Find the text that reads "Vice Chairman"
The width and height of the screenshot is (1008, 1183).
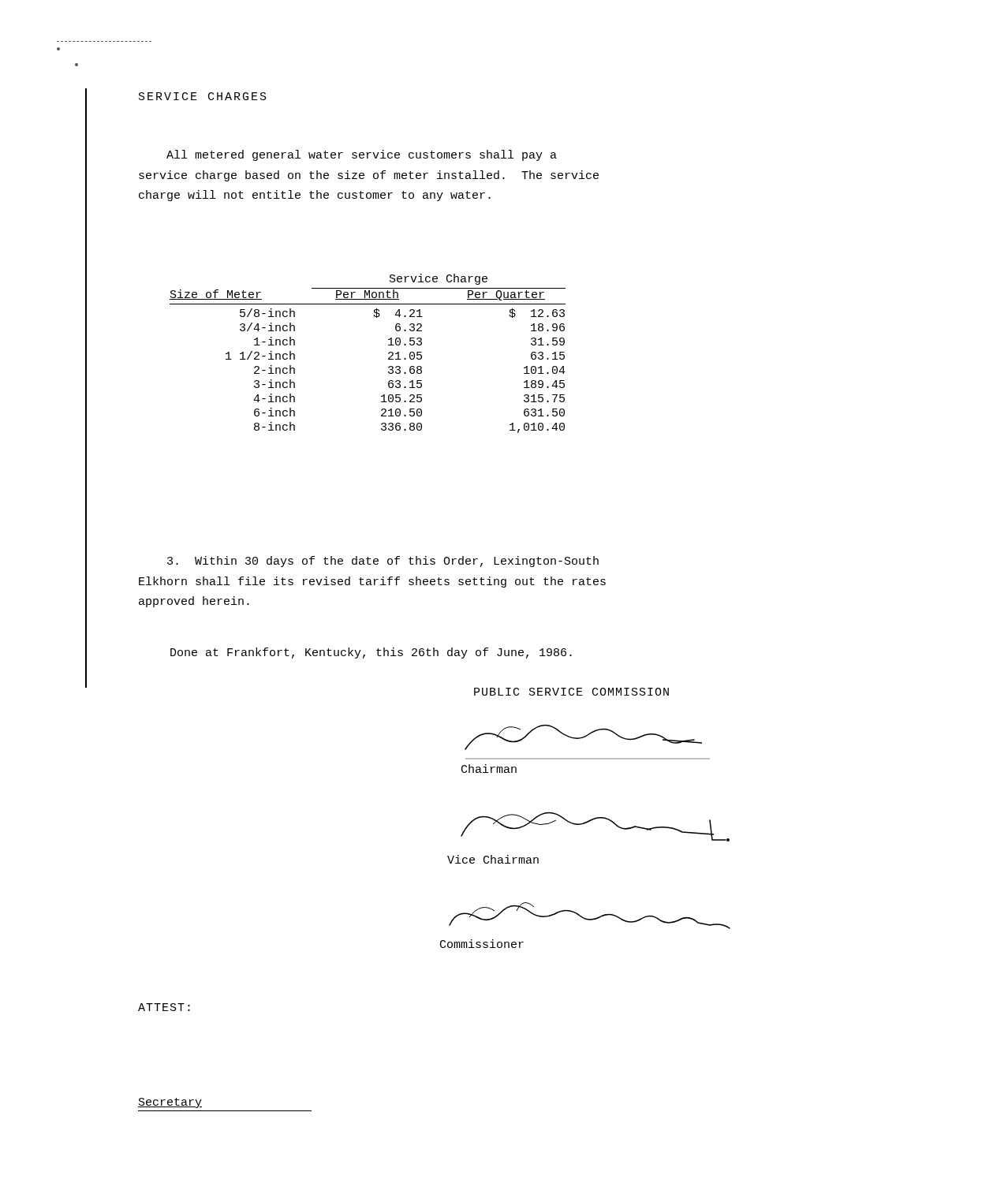[x=493, y=861]
